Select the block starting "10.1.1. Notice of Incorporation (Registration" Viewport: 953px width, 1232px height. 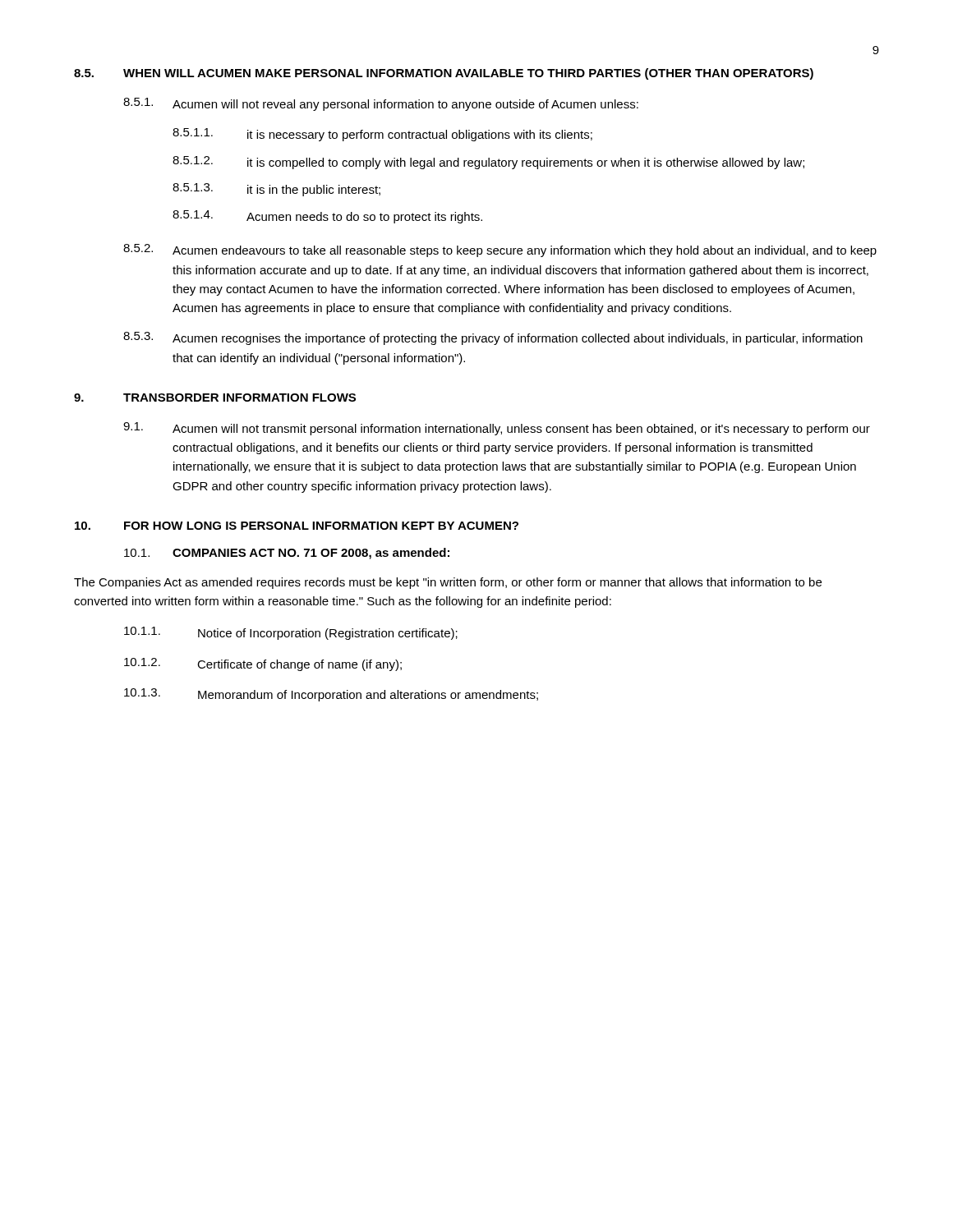click(291, 633)
